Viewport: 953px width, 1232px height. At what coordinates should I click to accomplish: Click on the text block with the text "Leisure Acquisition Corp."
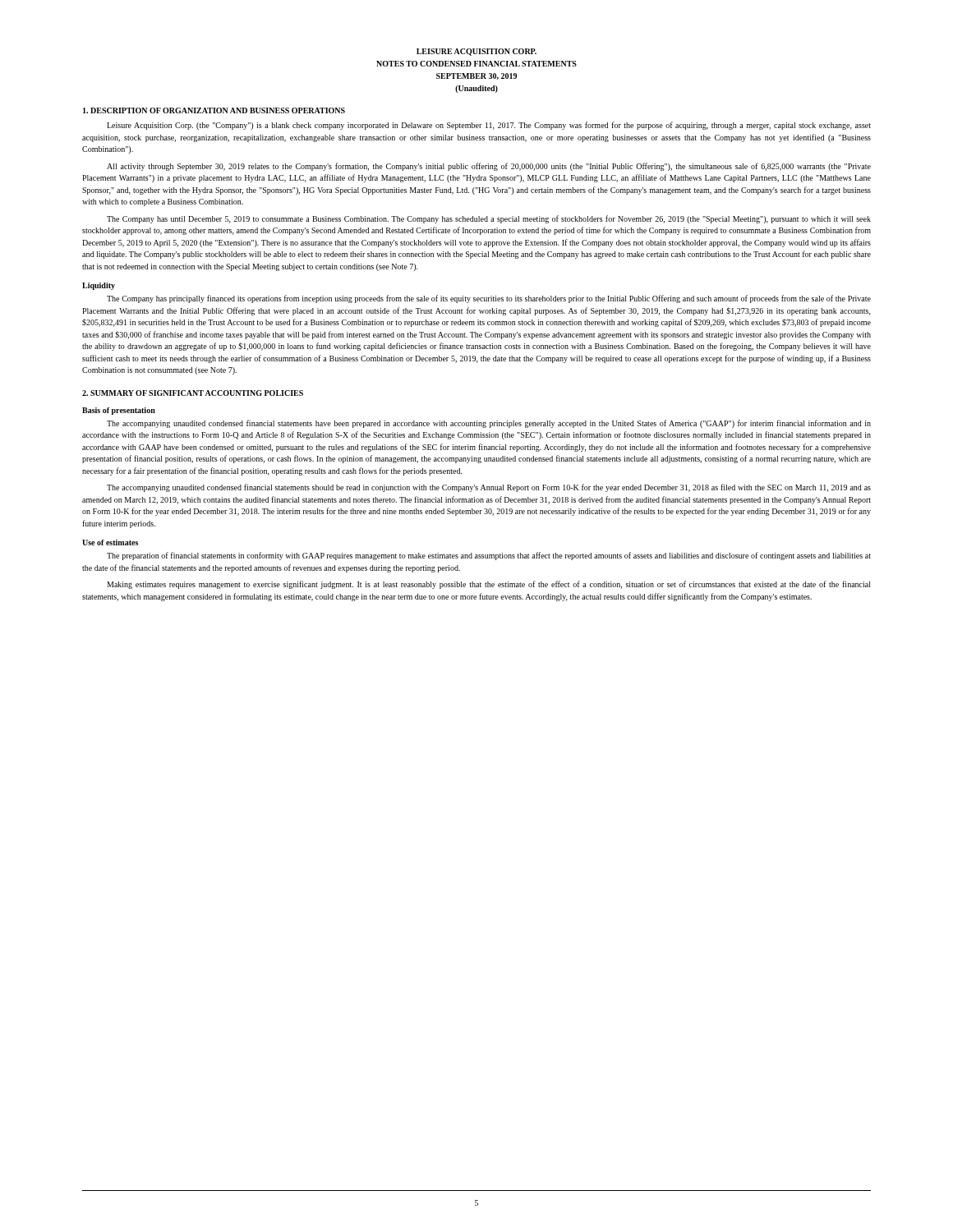click(x=476, y=138)
